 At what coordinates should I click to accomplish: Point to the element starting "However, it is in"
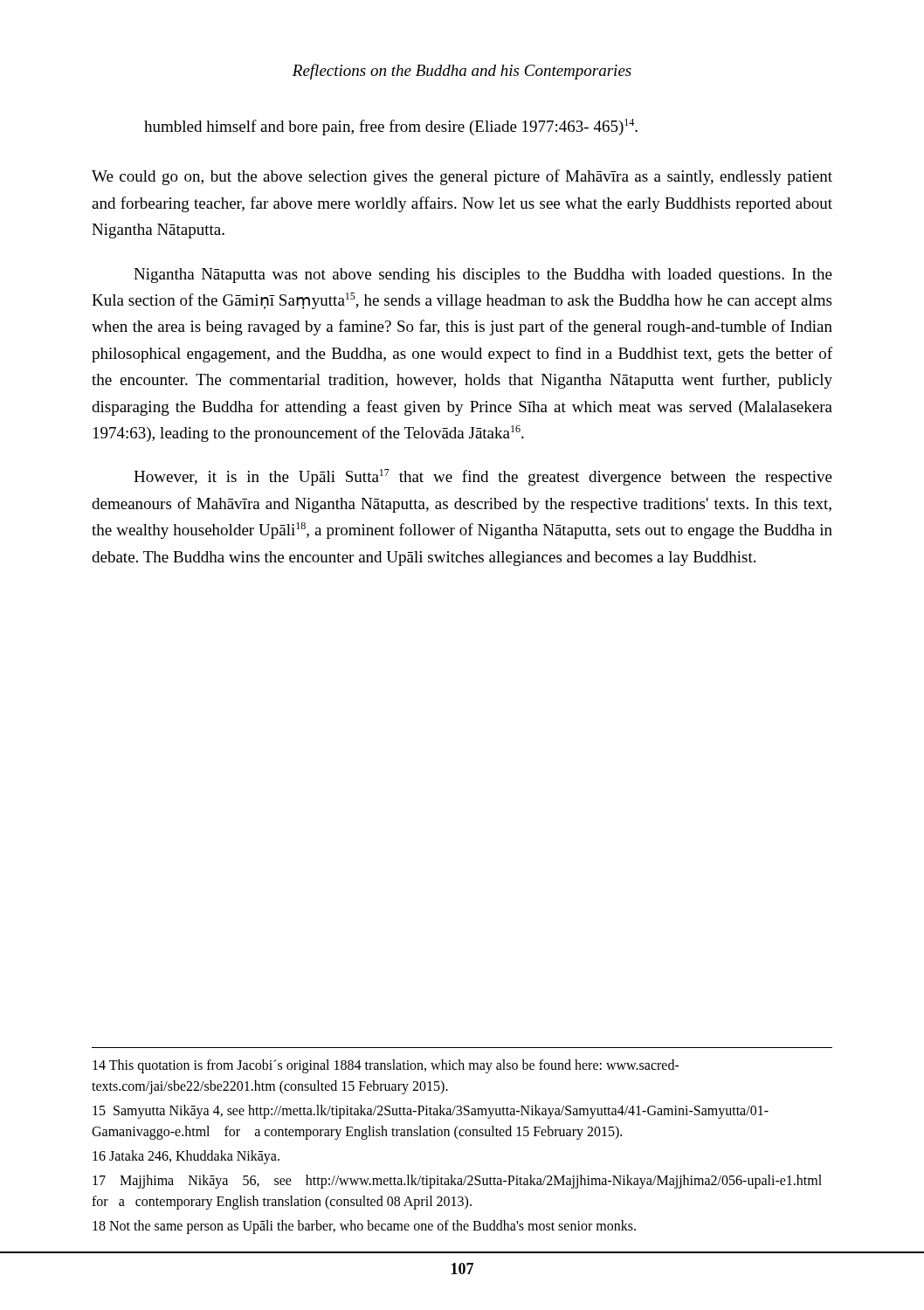tap(462, 517)
